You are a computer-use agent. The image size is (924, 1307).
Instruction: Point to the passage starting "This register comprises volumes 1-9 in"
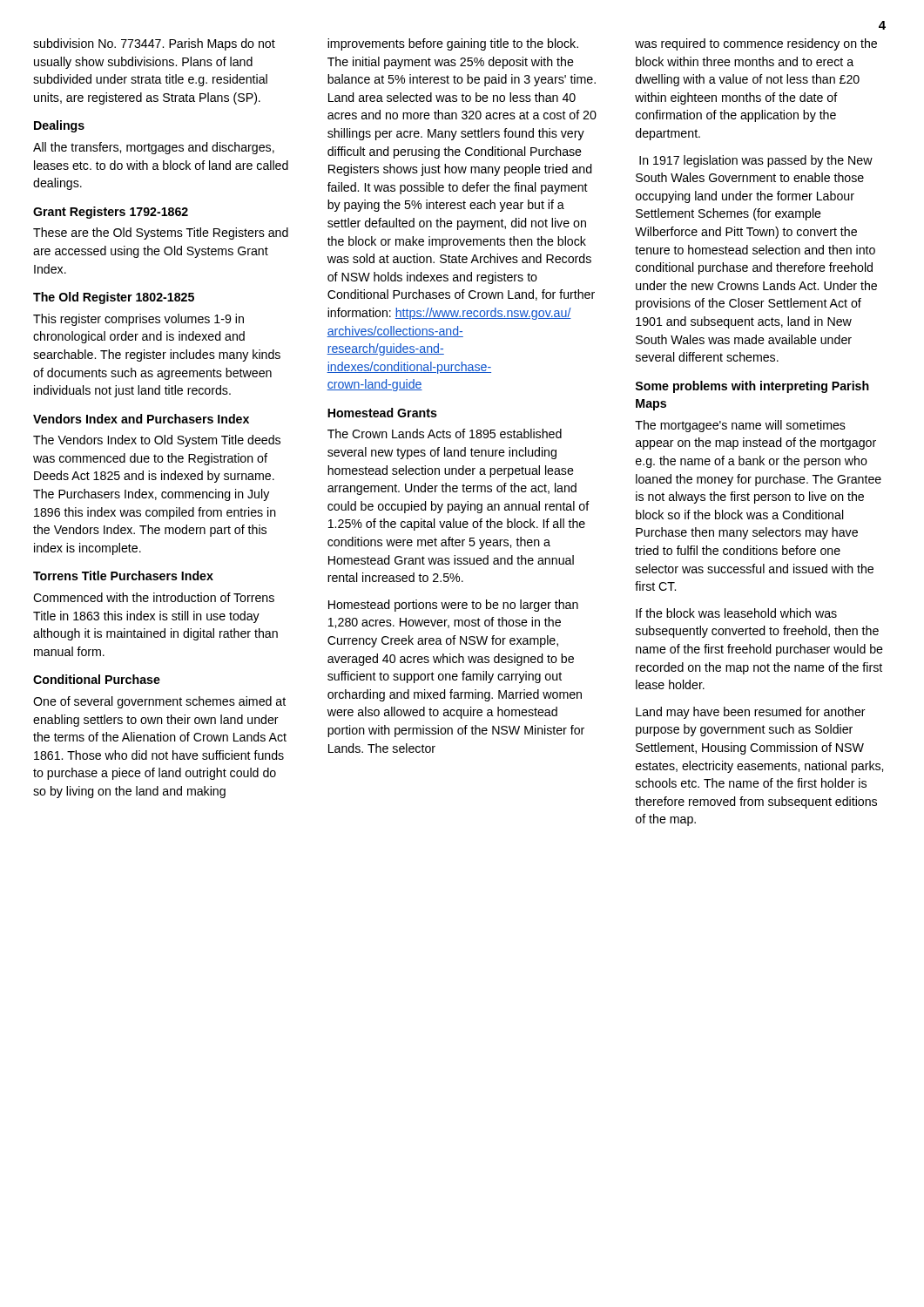click(x=157, y=355)
